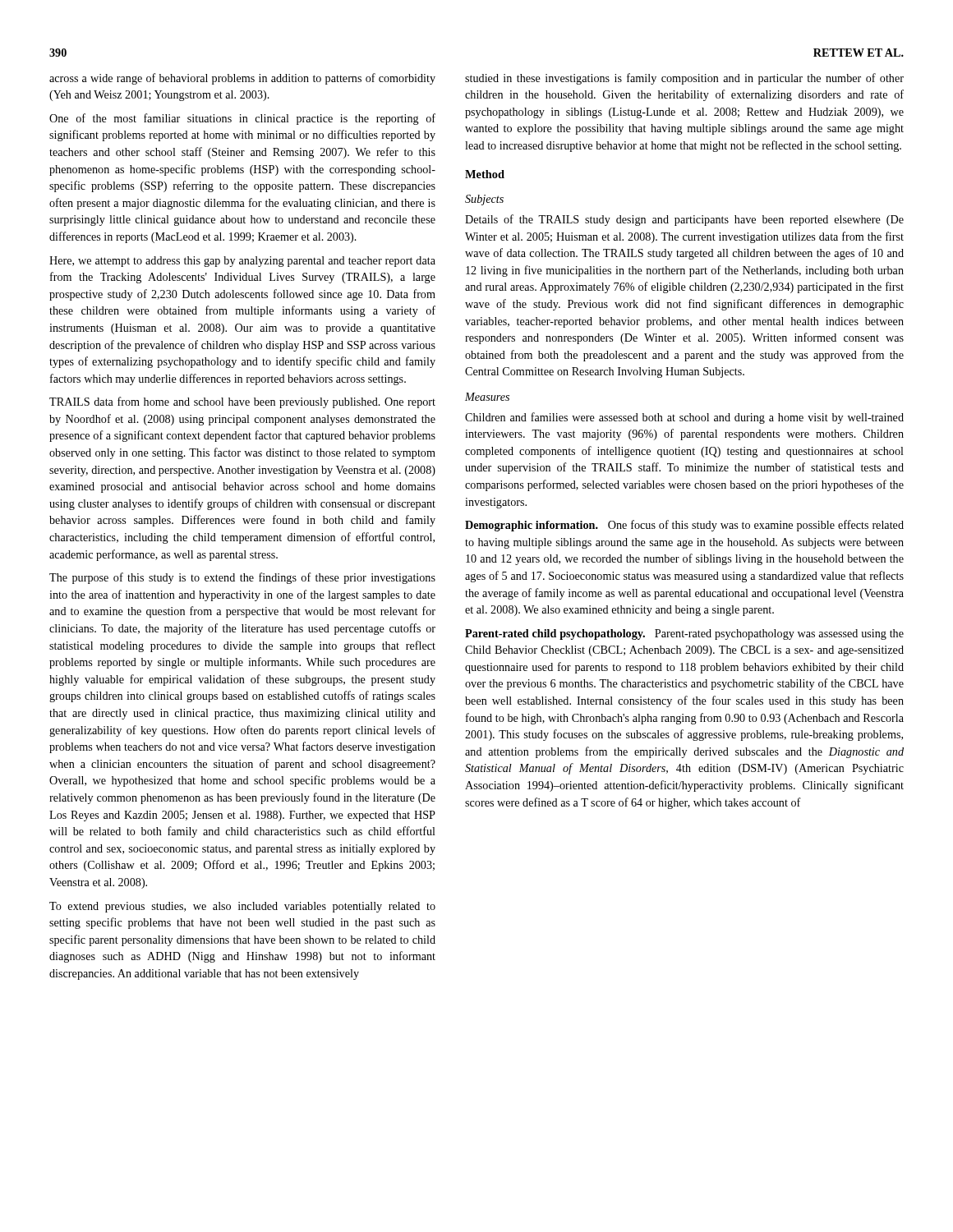Screen dimensions: 1232x953
Task: Point to the block beginning "Details of the TRAILS study design and"
Action: [684, 296]
